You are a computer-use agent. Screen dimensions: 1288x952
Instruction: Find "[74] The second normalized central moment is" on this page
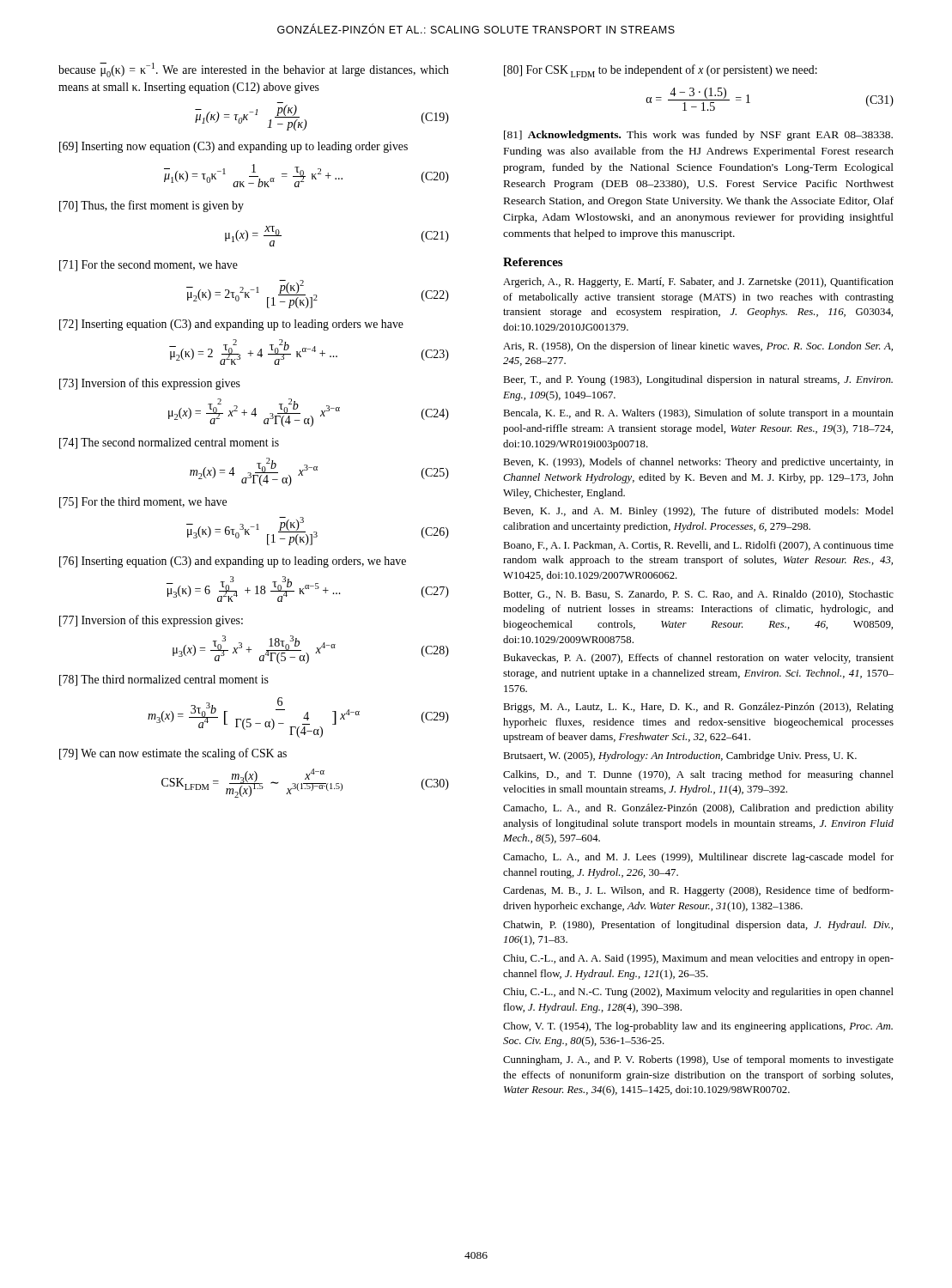pyautogui.click(x=169, y=443)
